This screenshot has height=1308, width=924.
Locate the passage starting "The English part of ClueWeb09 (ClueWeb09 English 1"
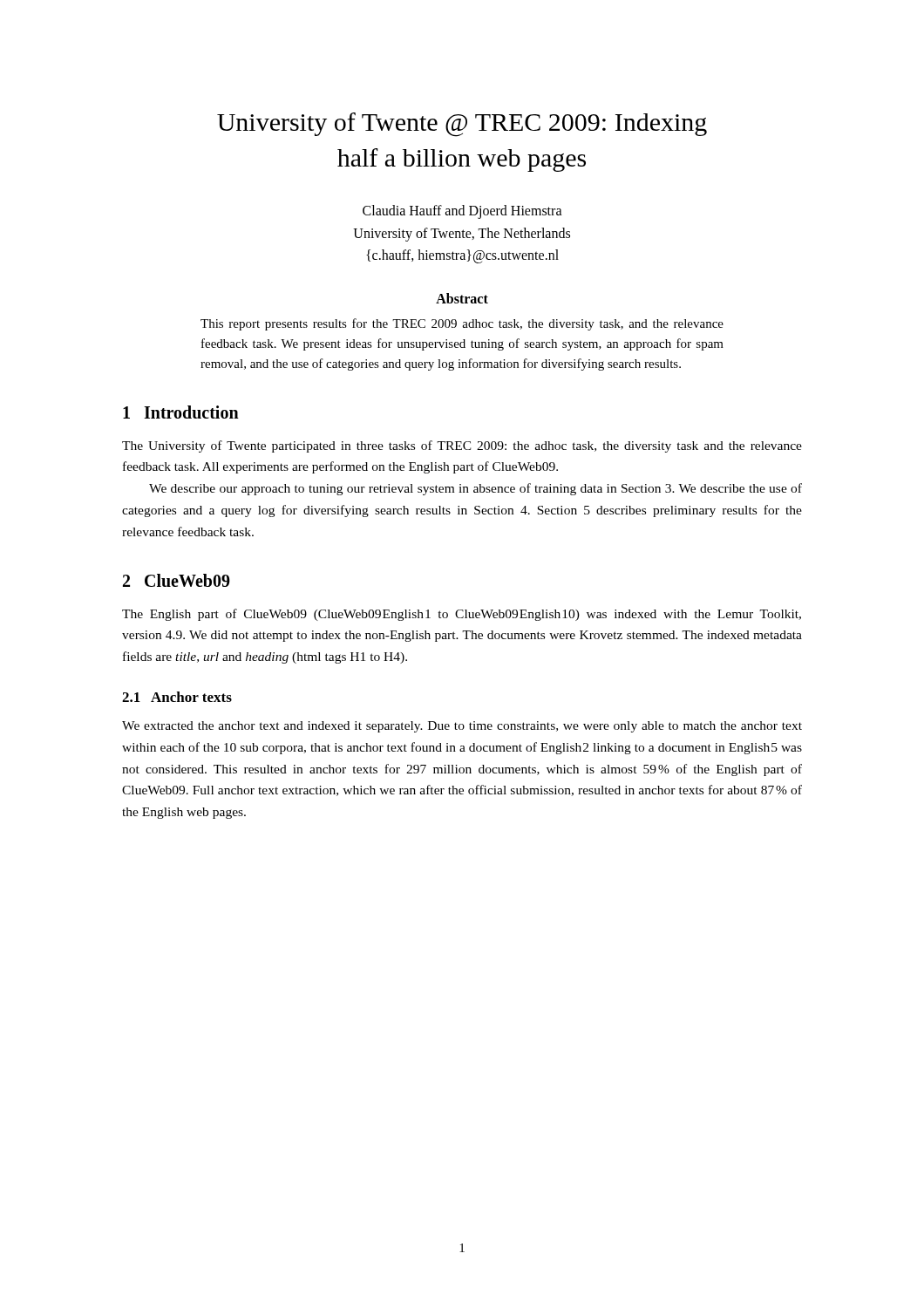click(462, 635)
